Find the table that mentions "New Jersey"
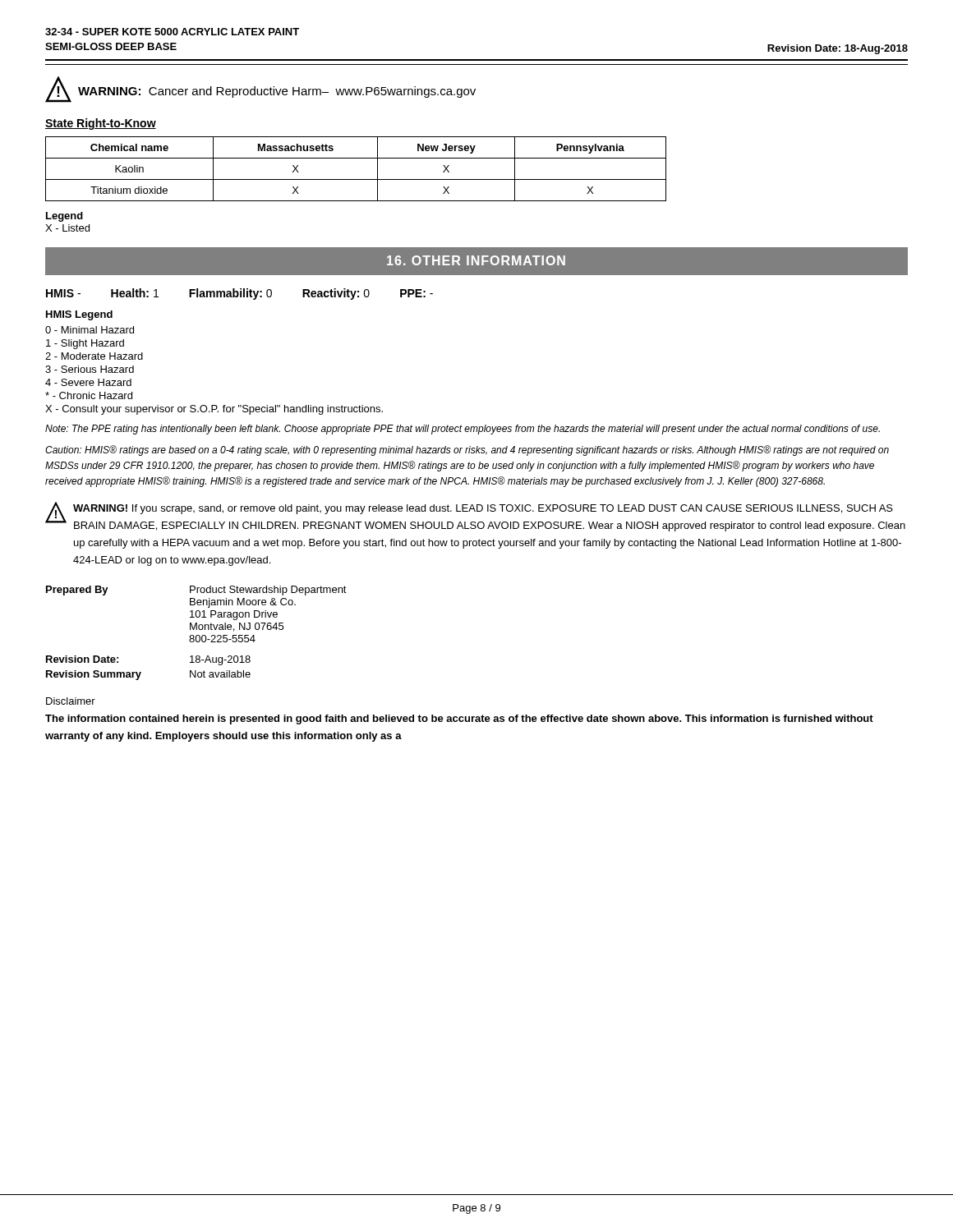This screenshot has height=1232, width=953. [x=476, y=169]
